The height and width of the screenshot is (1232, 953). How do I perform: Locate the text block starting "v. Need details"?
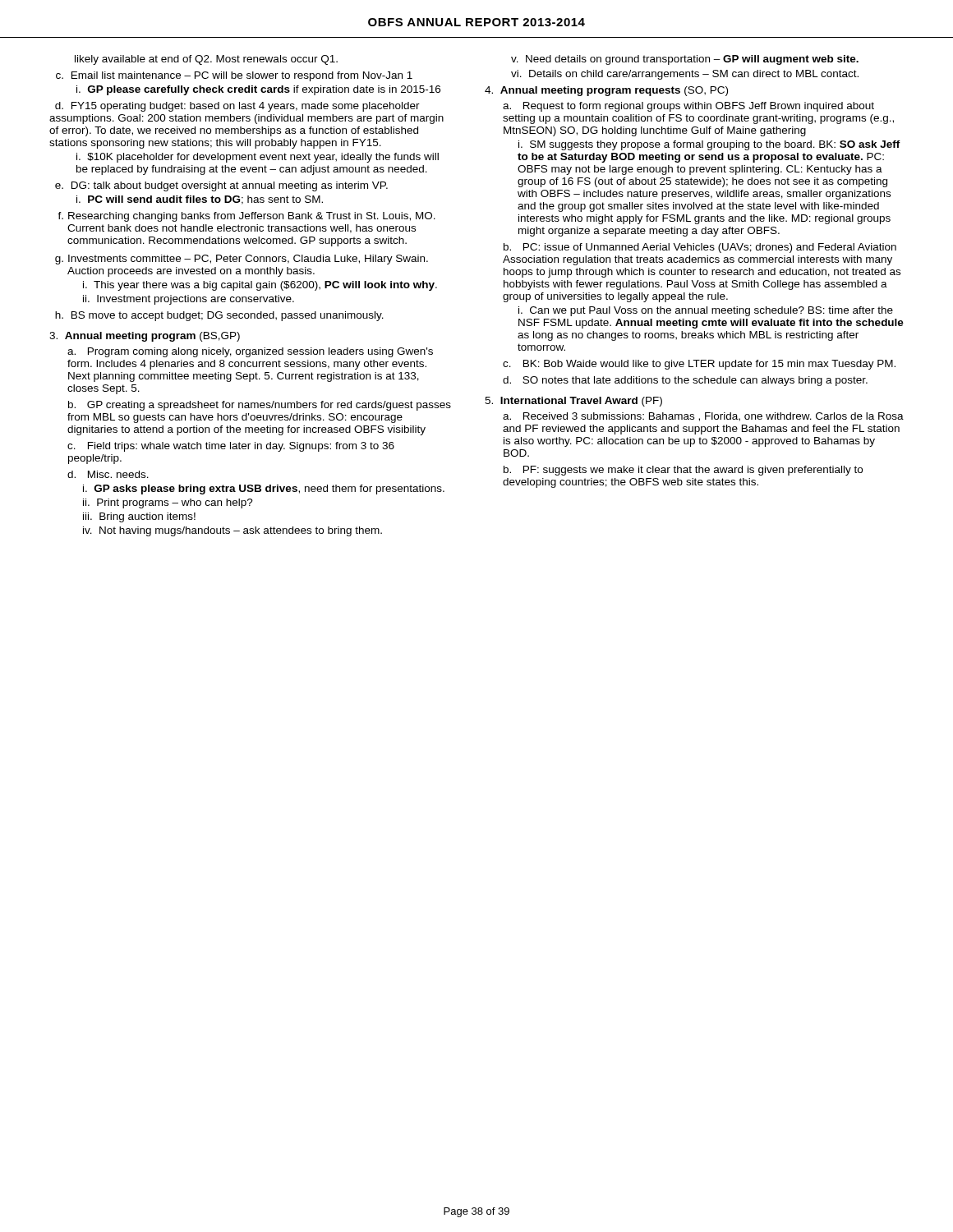pos(707,66)
